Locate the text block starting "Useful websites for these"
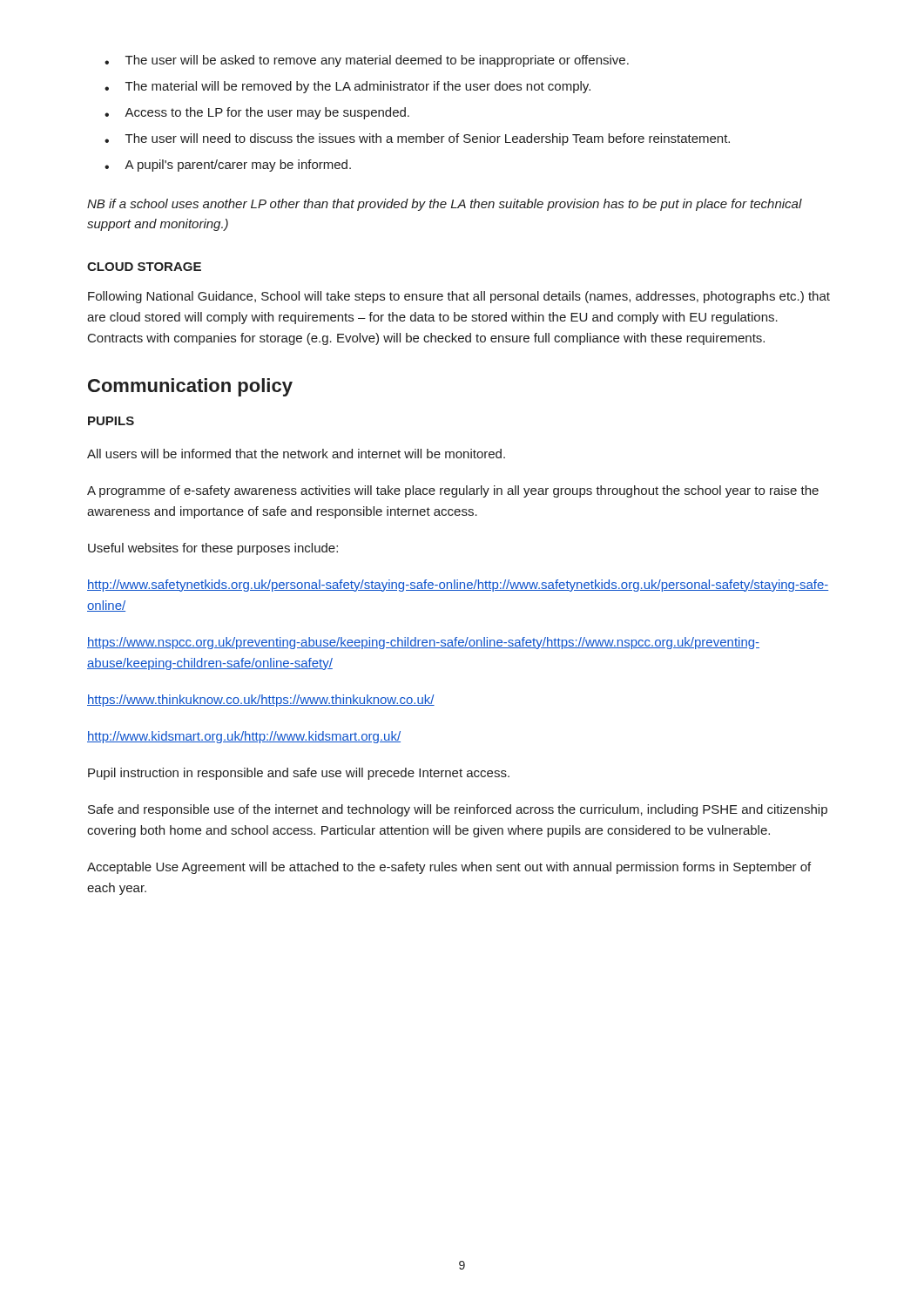 pos(213,549)
